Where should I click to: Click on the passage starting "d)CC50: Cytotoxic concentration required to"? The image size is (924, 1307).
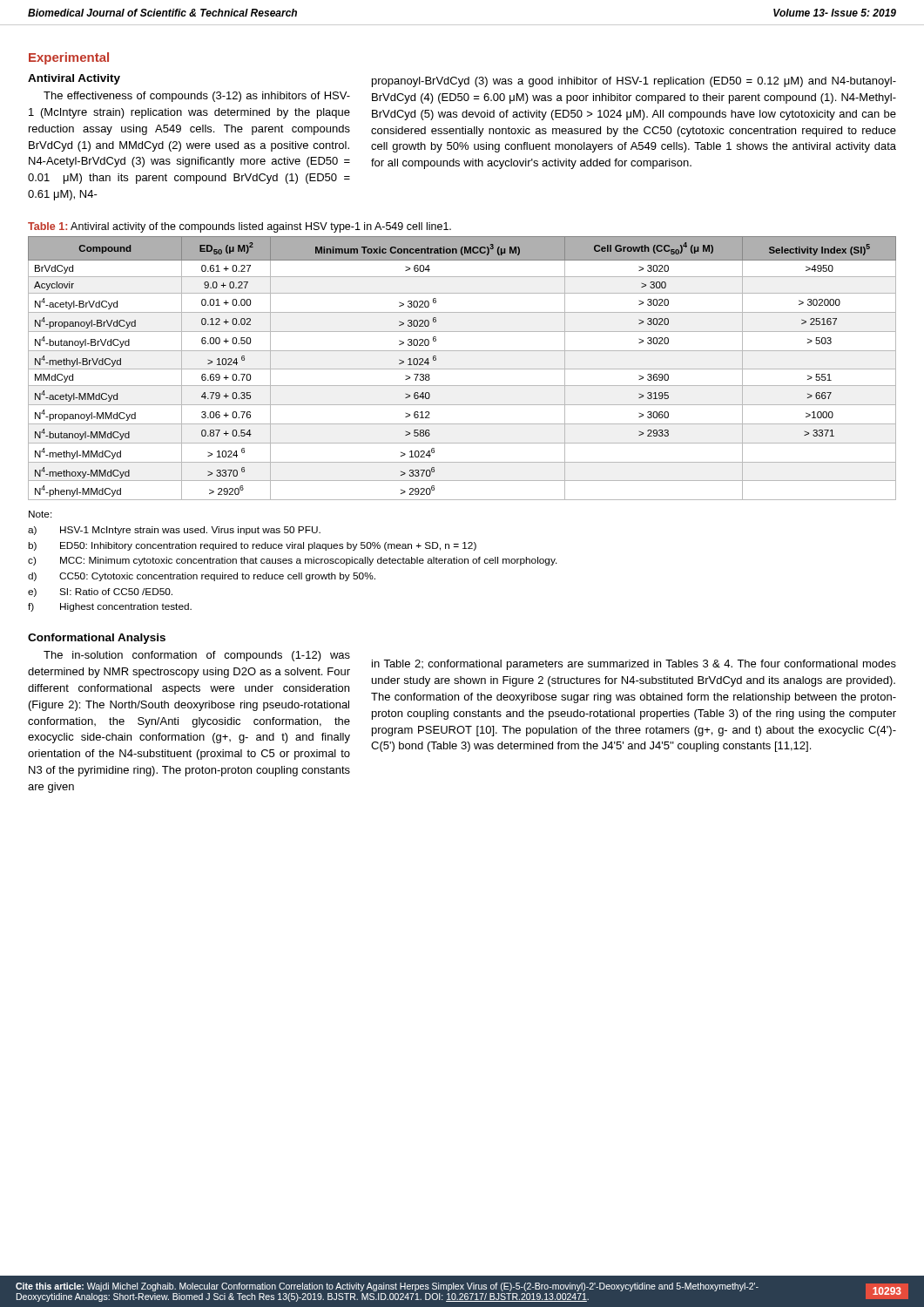[x=202, y=577]
